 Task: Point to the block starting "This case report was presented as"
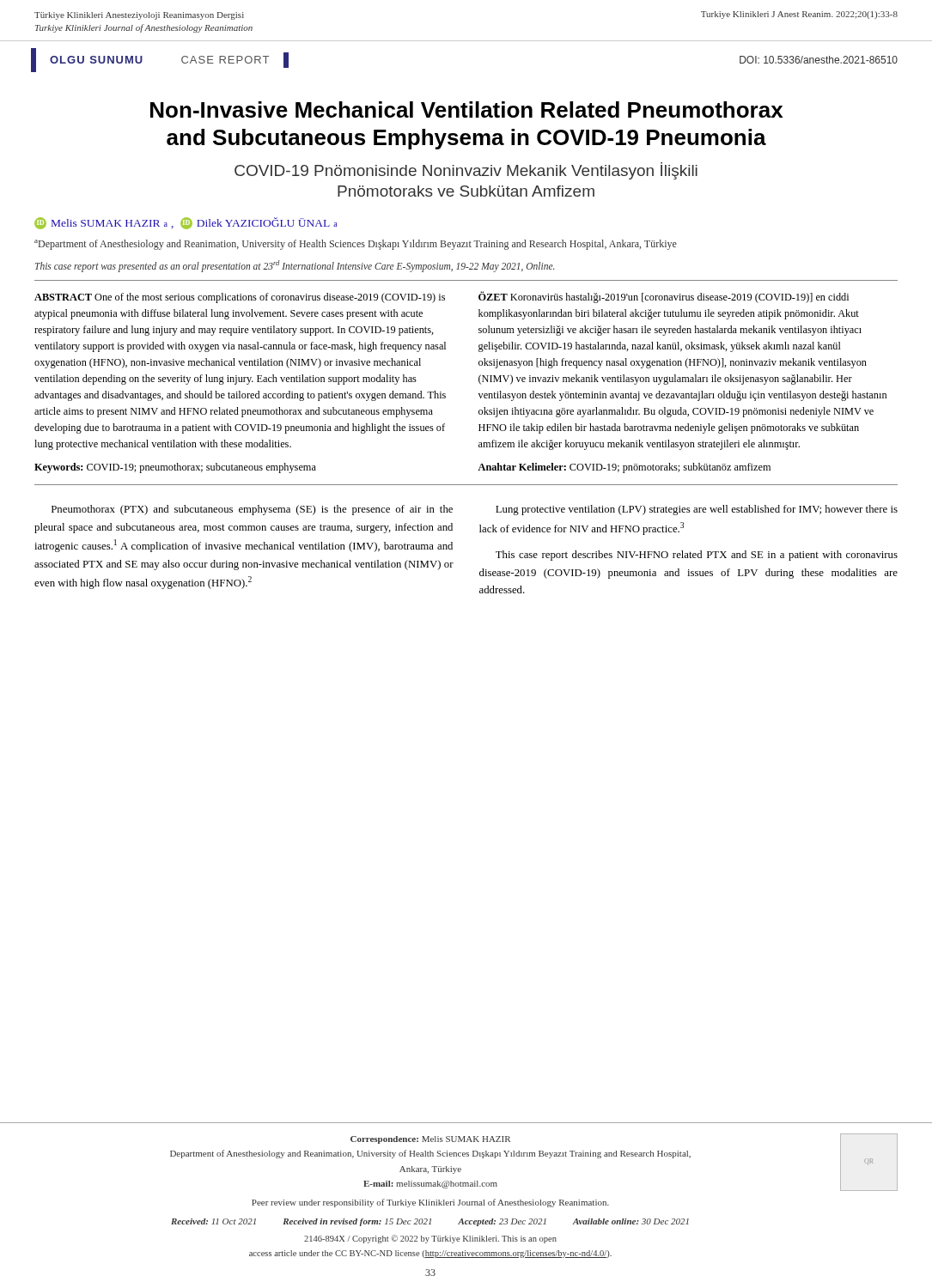295,265
